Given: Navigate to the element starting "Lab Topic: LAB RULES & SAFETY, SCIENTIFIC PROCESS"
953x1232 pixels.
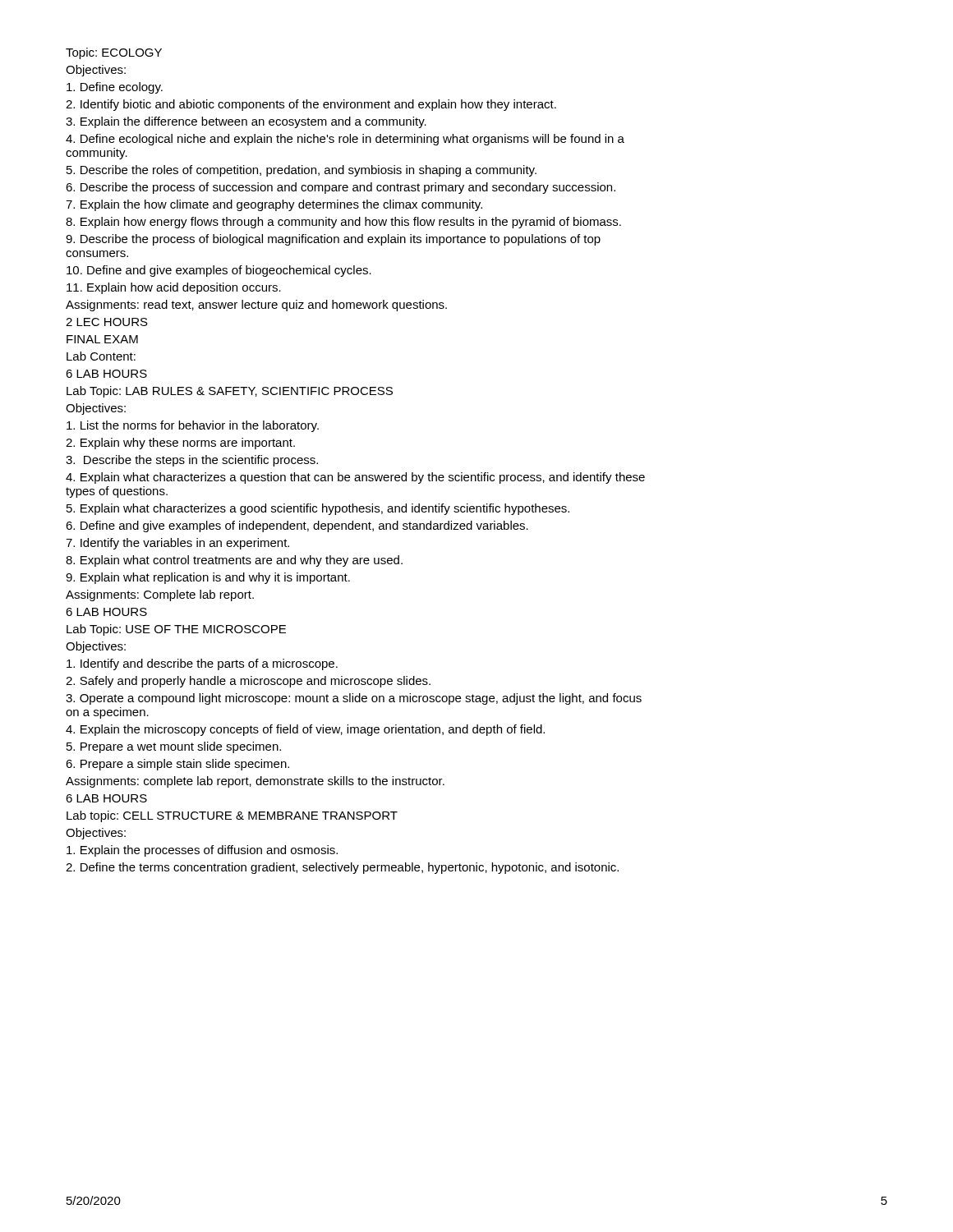Looking at the screenshot, I should pyautogui.click(x=230, y=391).
